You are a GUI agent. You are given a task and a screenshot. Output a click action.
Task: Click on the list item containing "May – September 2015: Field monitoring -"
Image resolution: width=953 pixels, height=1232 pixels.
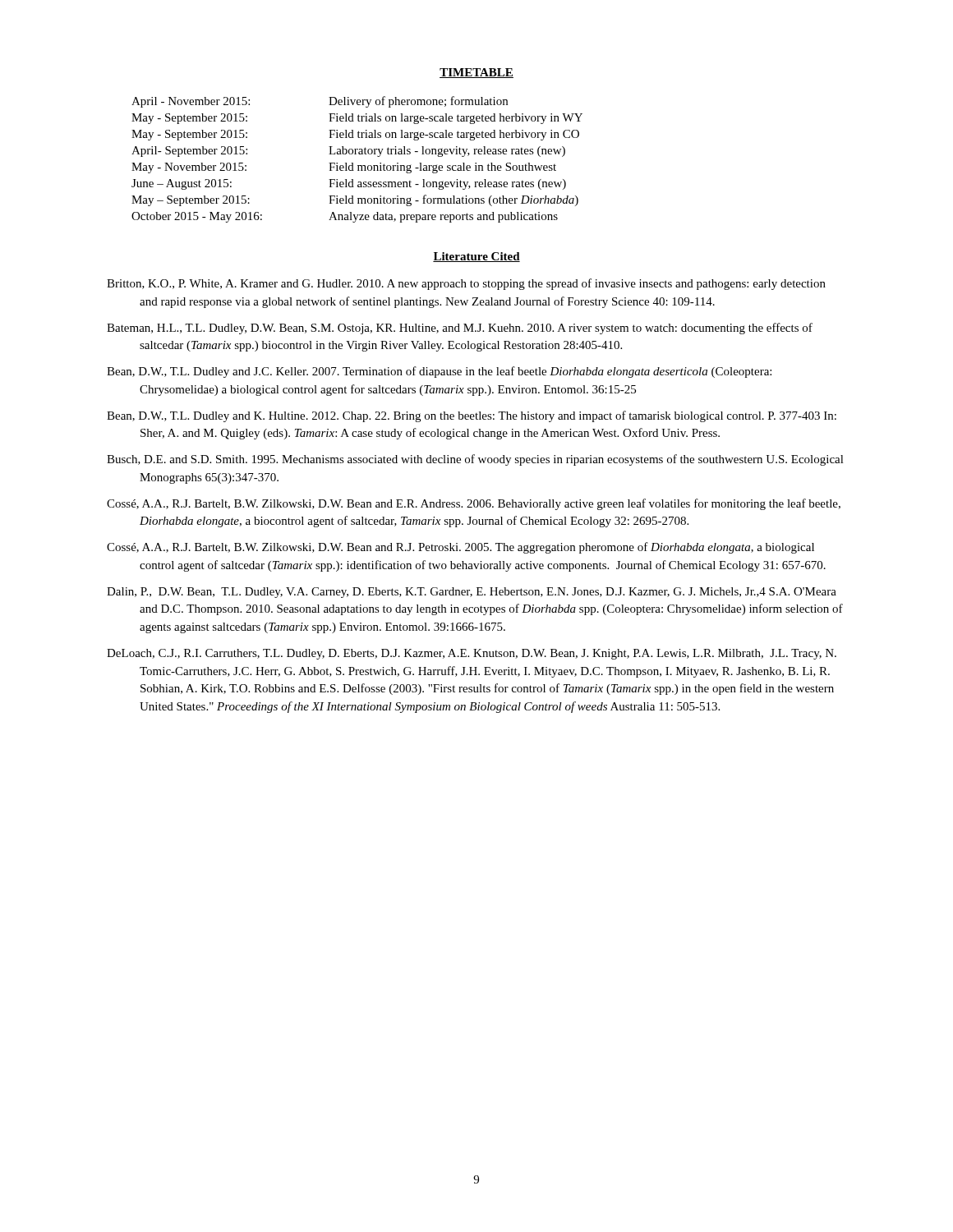coord(489,200)
